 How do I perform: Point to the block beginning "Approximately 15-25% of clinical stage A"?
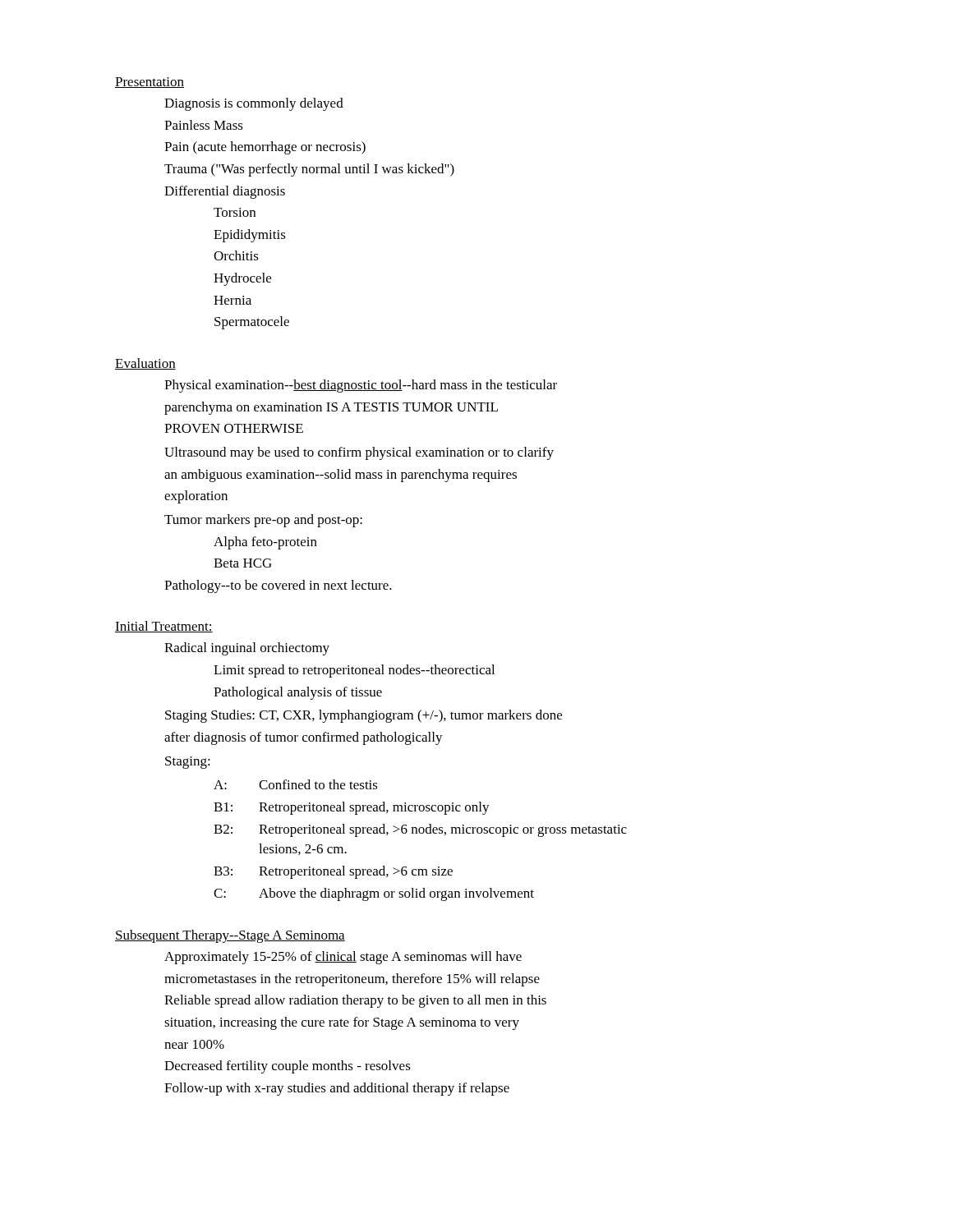tap(501, 1023)
